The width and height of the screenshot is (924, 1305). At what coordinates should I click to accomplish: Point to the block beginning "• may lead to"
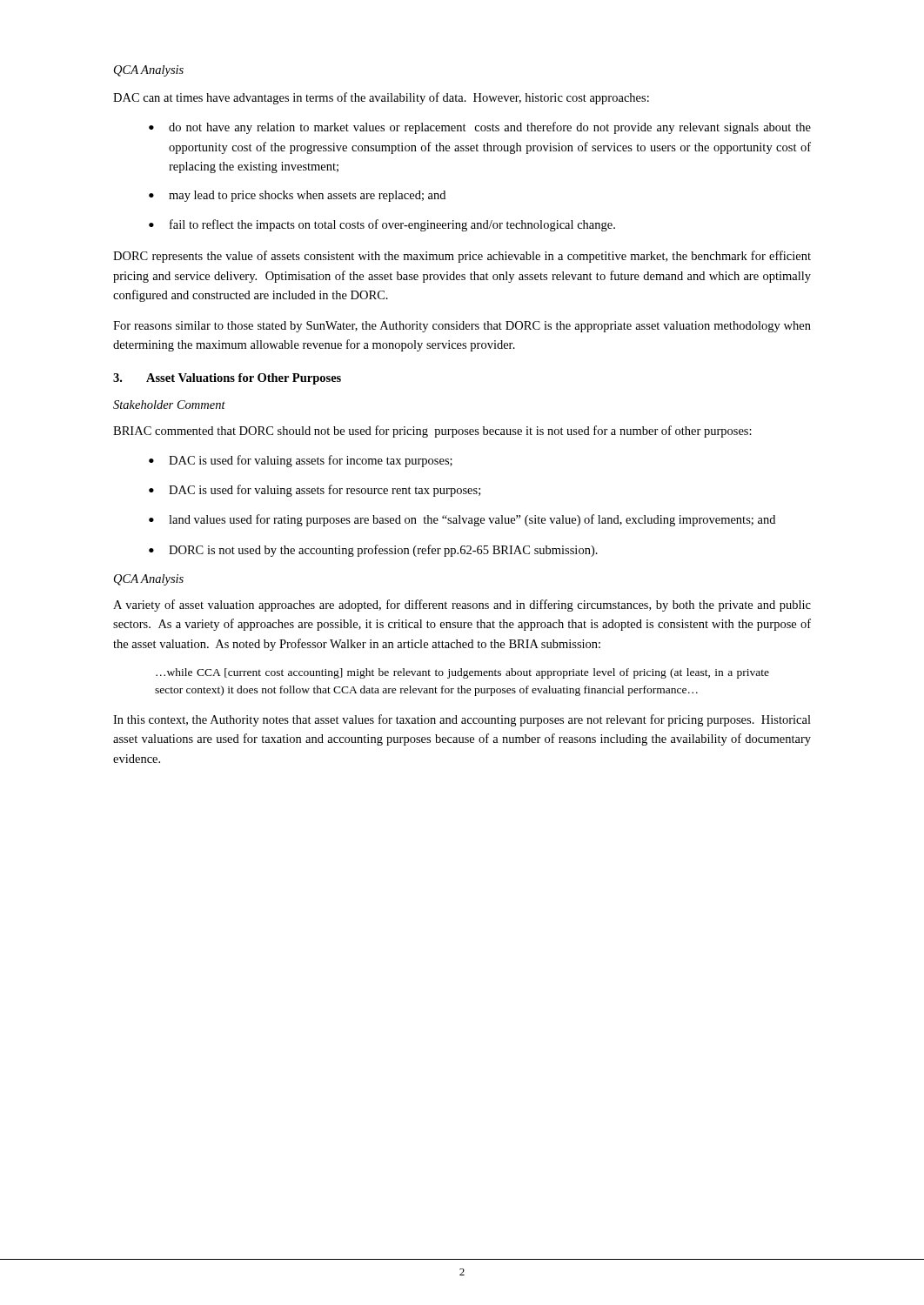tap(297, 196)
